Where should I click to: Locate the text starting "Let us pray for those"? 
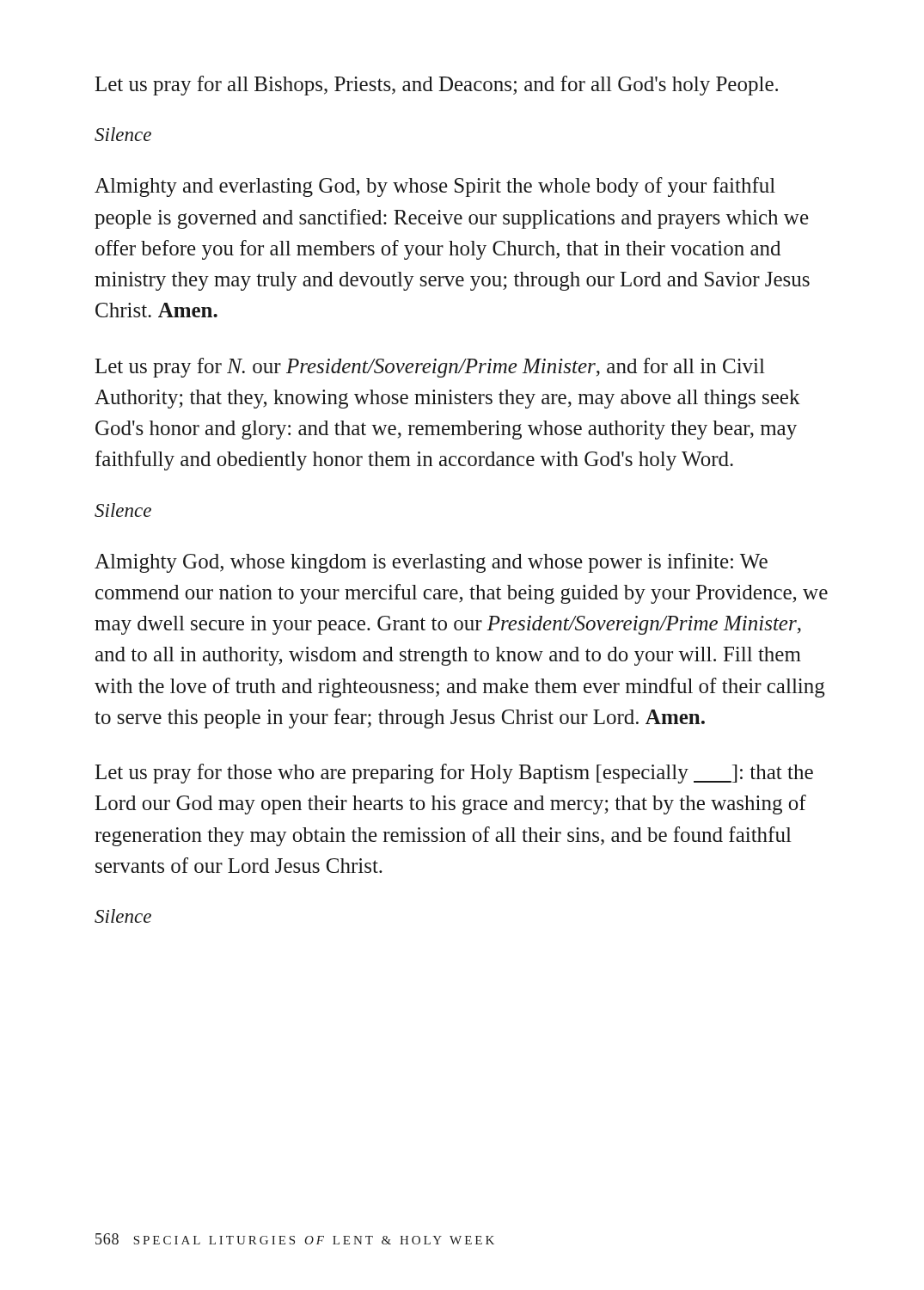point(454,819)
